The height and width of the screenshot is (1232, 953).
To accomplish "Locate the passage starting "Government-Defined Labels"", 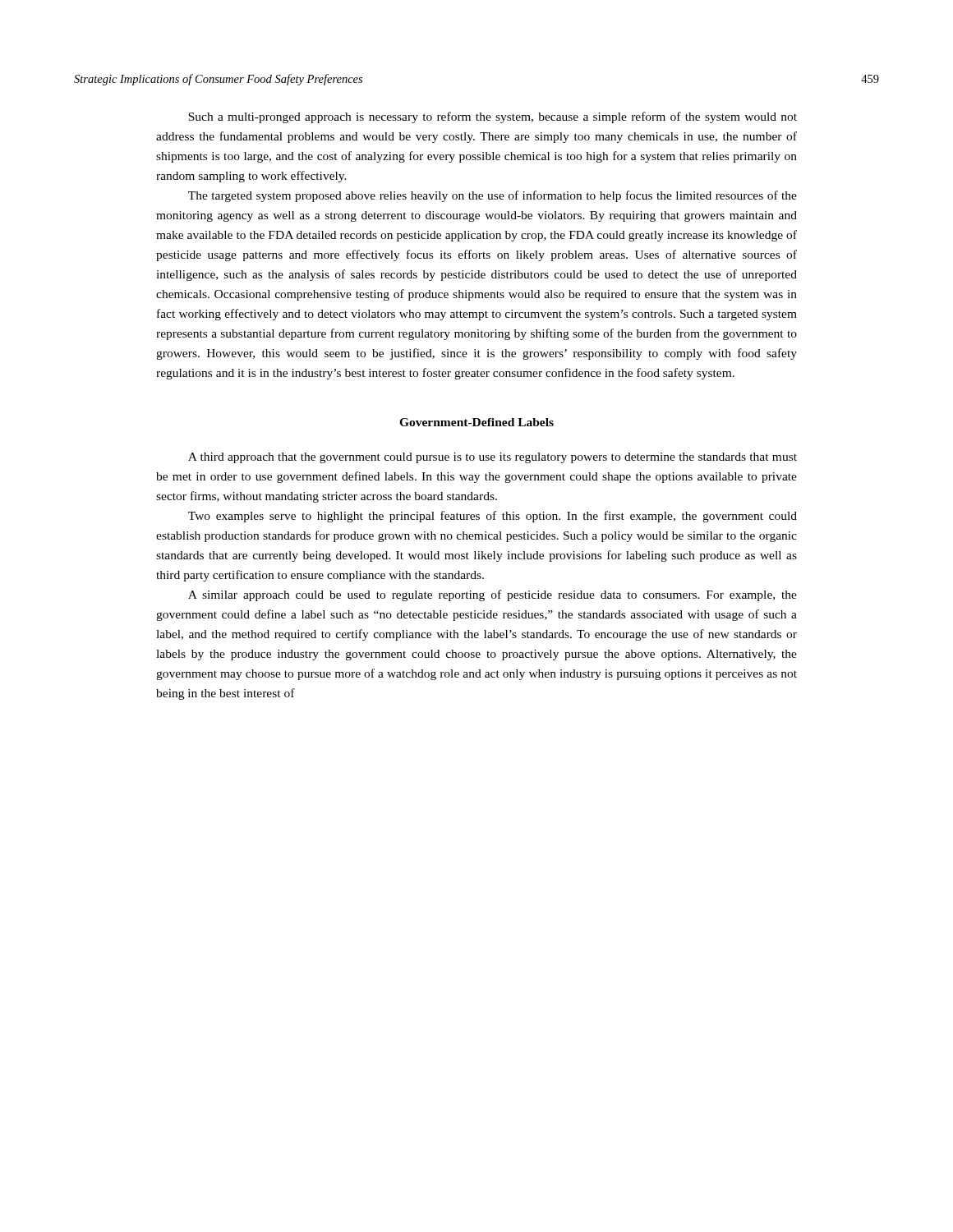I will click(476, 422).
